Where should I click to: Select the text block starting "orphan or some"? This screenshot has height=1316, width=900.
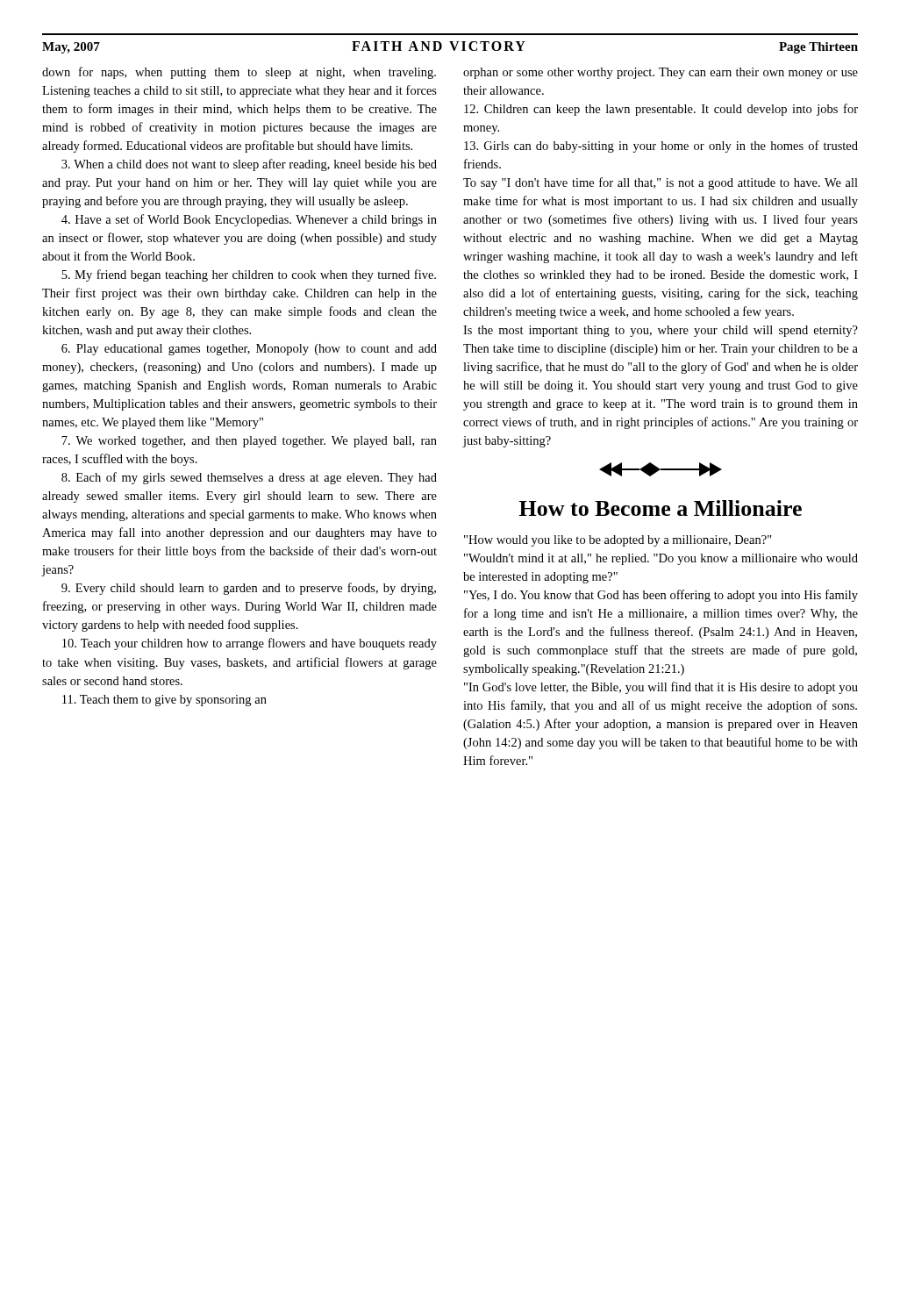click(x=661, y=257)
